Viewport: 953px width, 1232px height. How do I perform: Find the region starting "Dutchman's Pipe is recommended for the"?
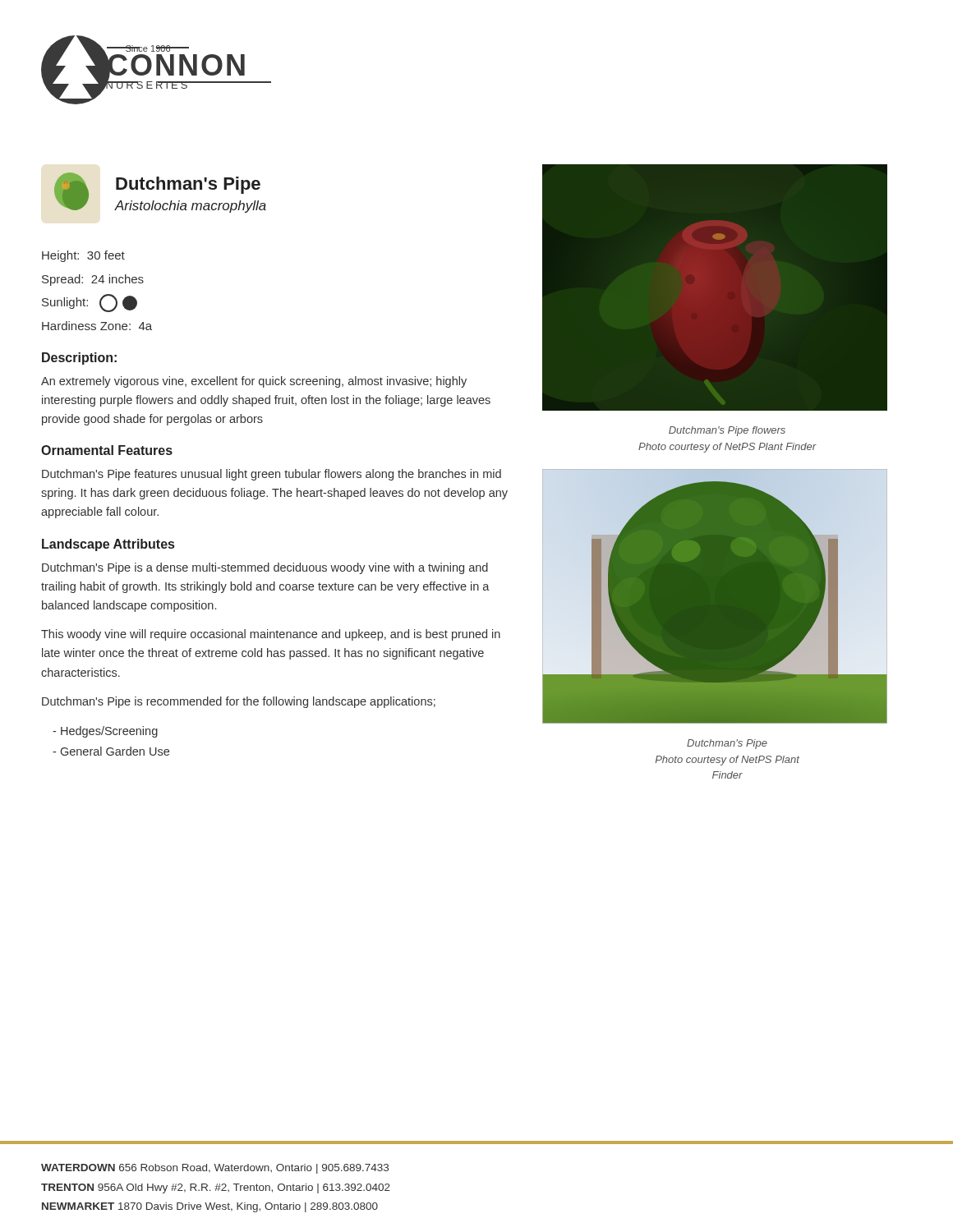tap(239, 701)
